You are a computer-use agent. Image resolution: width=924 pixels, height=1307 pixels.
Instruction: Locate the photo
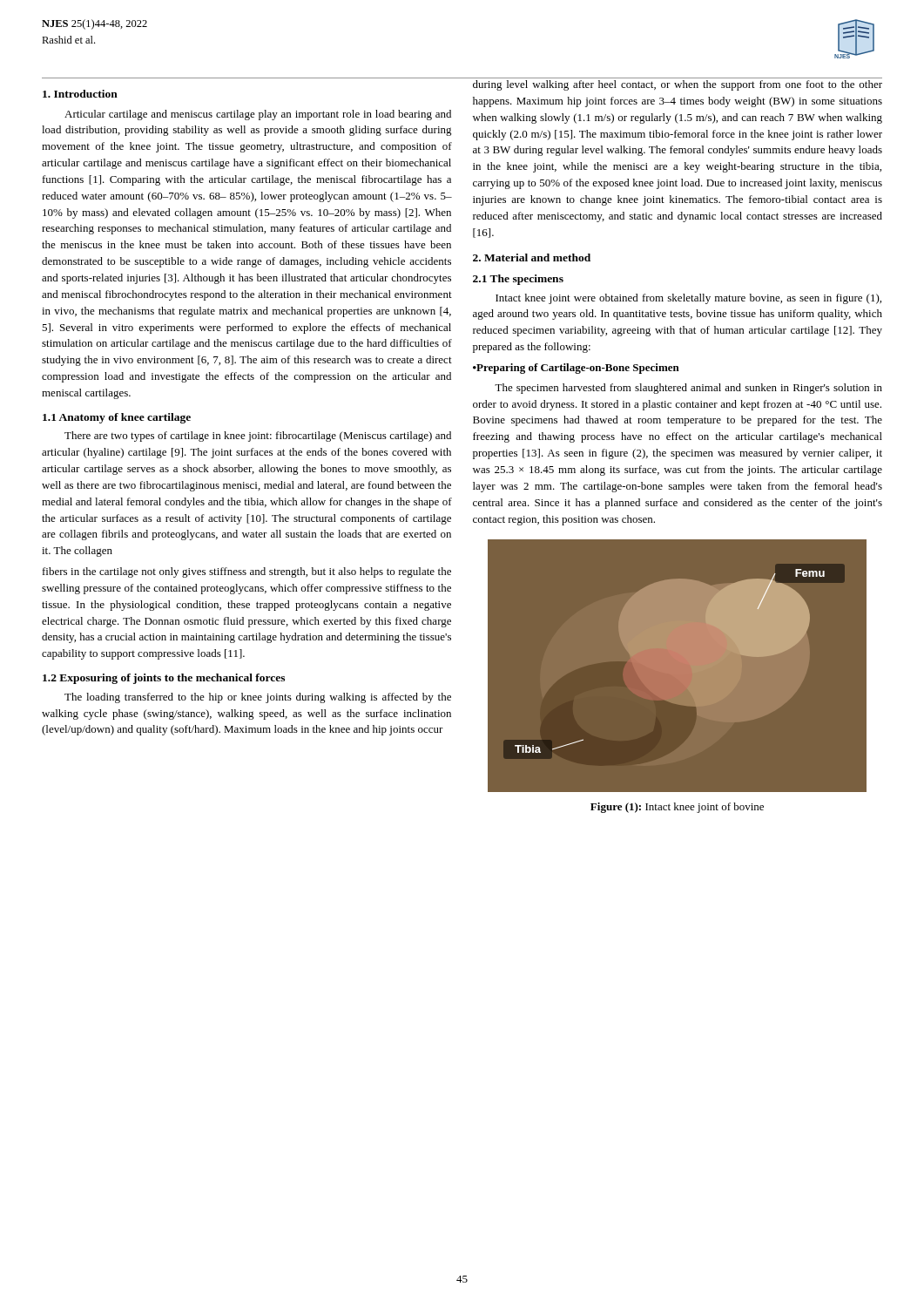point(677,666)
